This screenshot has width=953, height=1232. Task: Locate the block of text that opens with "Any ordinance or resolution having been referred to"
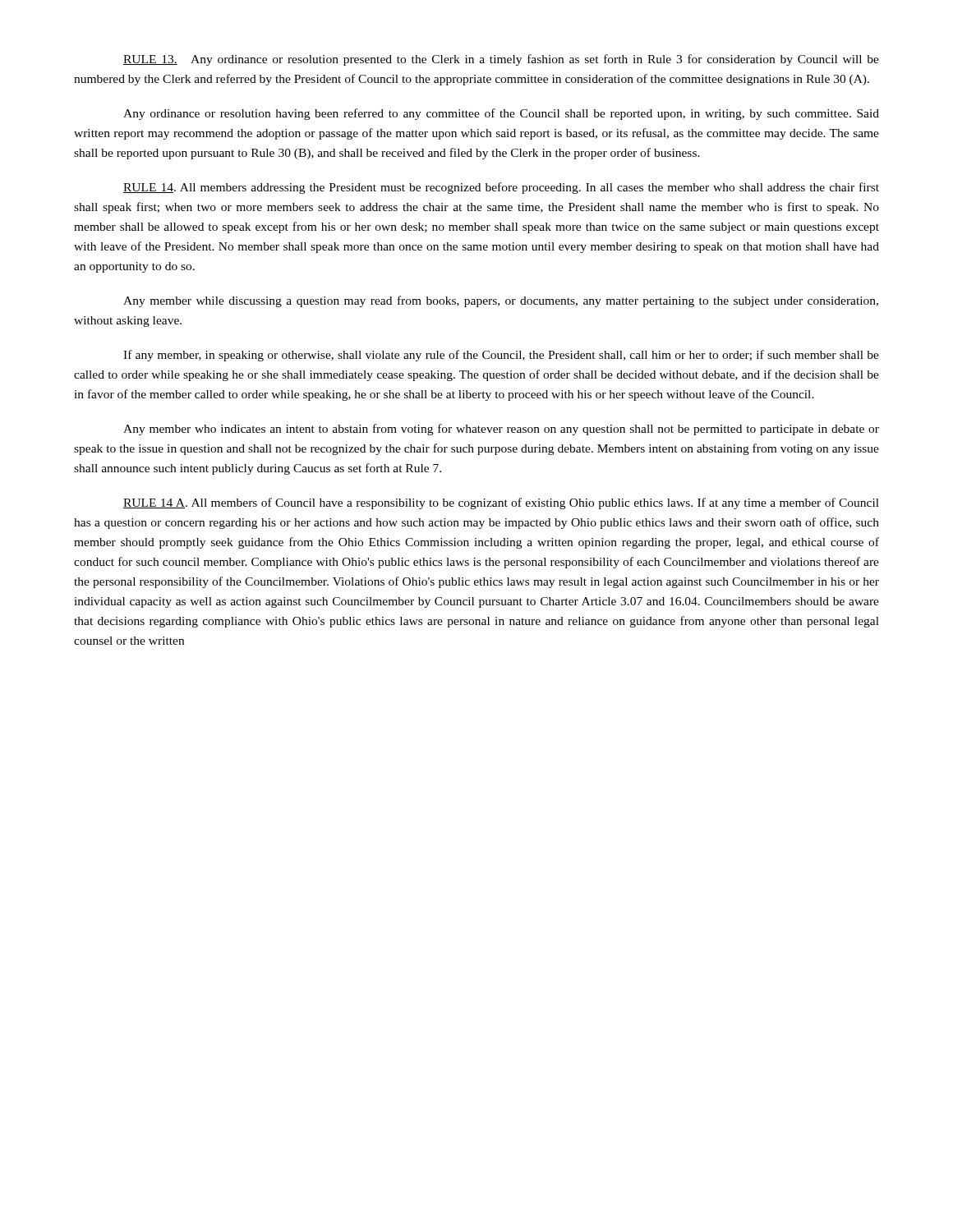pos(476,133)
